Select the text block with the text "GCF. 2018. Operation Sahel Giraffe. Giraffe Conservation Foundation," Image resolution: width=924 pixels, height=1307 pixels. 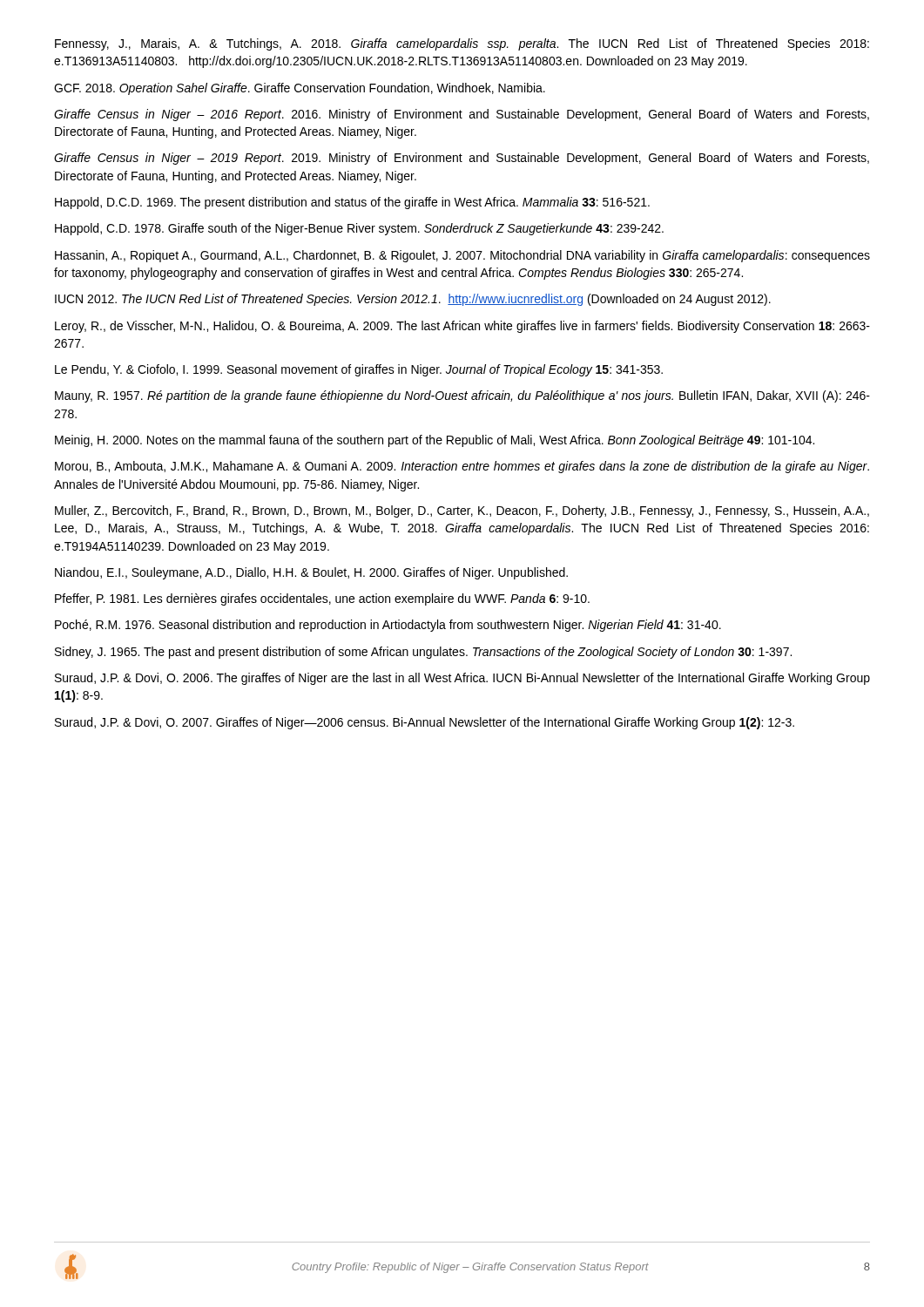point(300,88)
